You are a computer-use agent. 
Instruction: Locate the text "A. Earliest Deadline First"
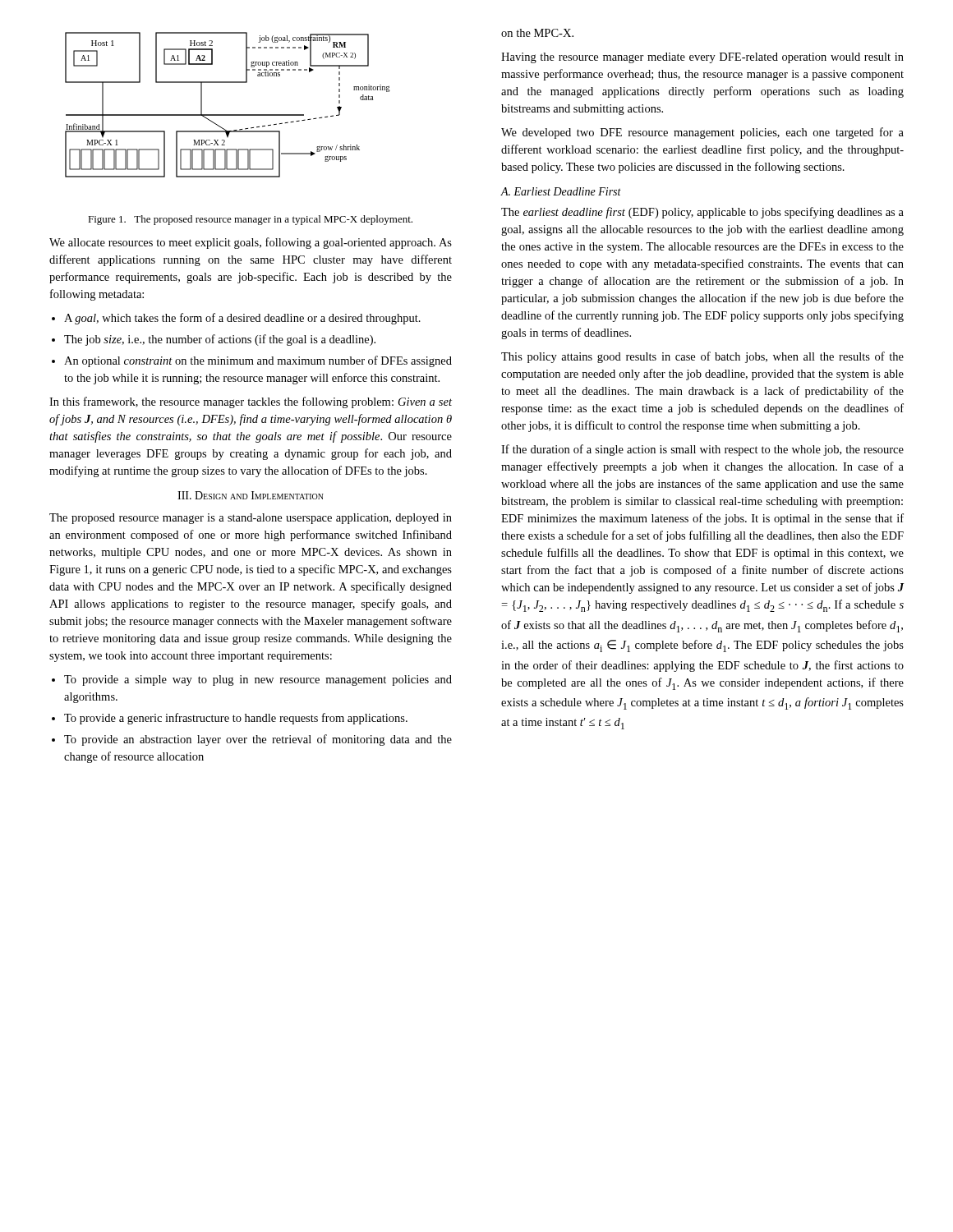tap(561, 192)
